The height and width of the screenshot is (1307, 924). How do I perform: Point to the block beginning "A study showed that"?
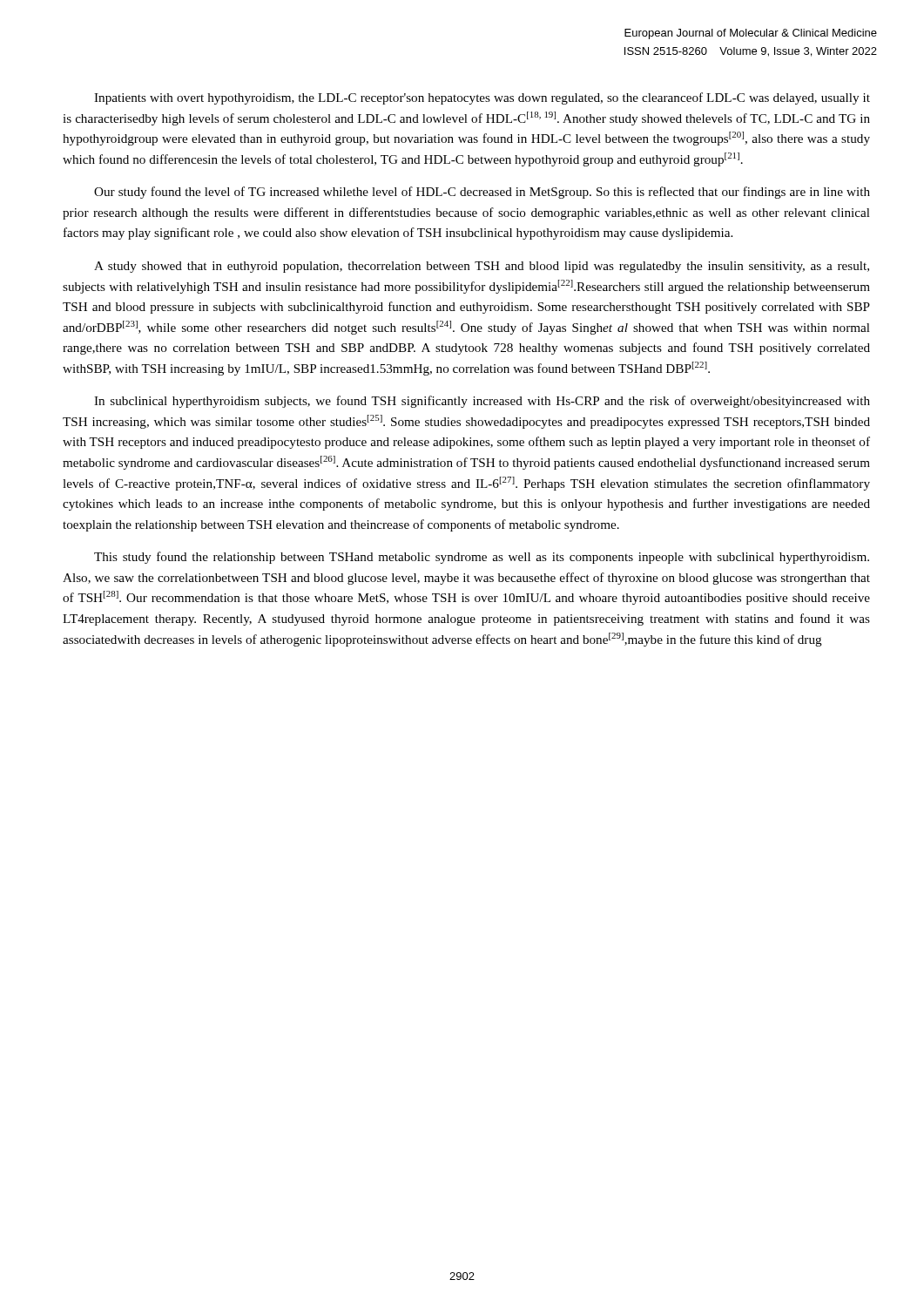click(466, 317)
